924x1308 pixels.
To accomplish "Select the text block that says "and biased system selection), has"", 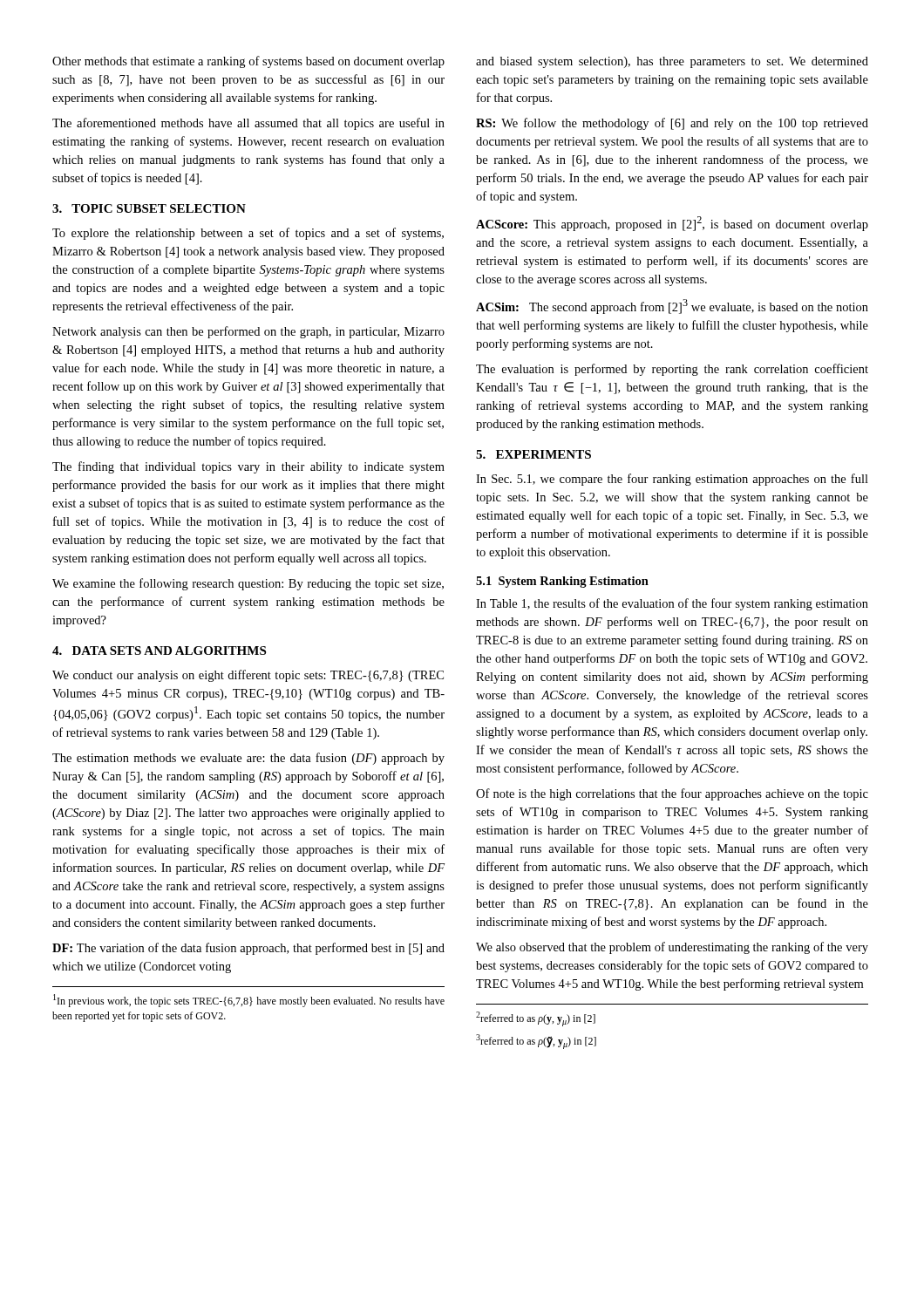I will click(672, 243).
